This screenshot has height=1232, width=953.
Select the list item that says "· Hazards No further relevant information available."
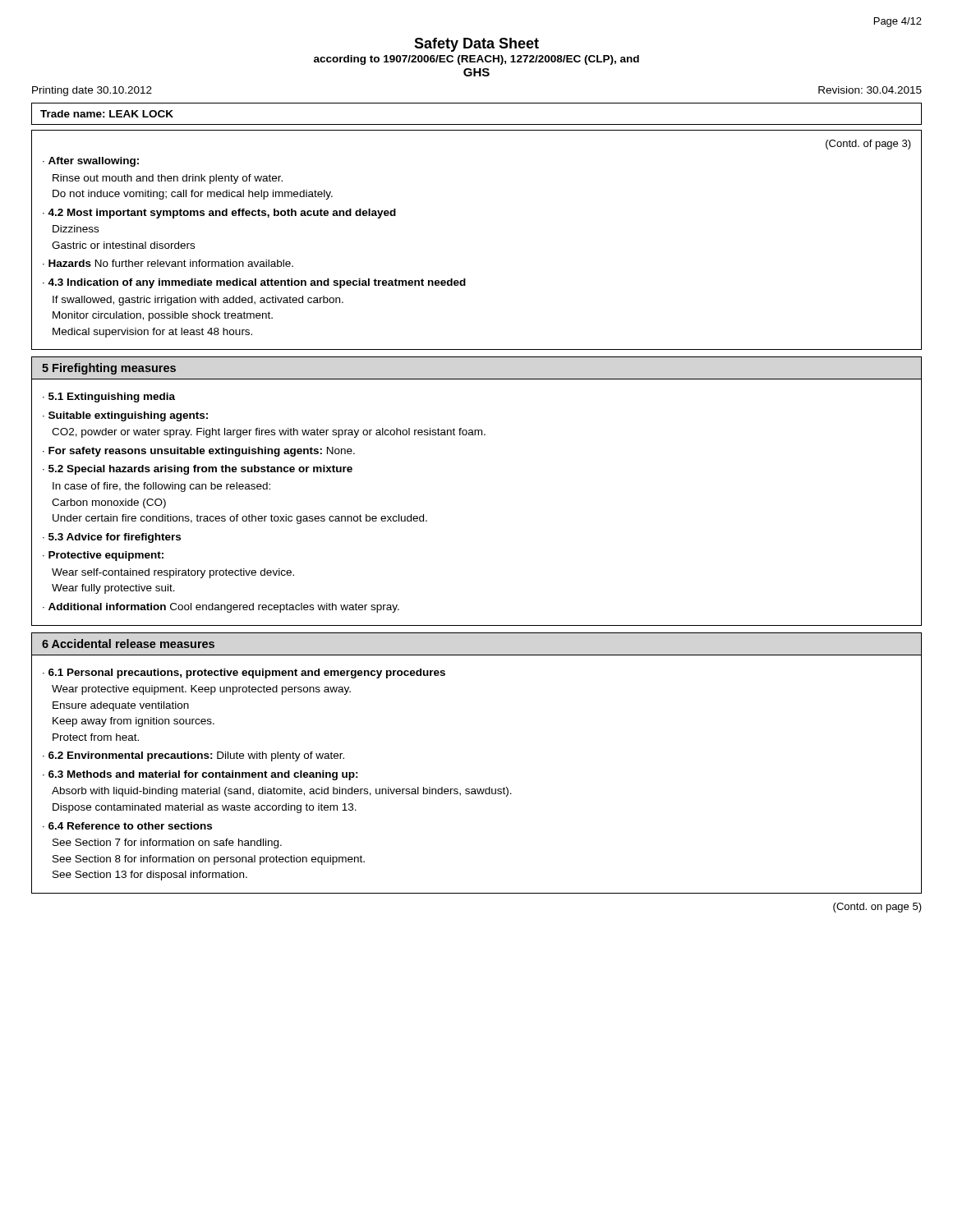pos(168,263)
